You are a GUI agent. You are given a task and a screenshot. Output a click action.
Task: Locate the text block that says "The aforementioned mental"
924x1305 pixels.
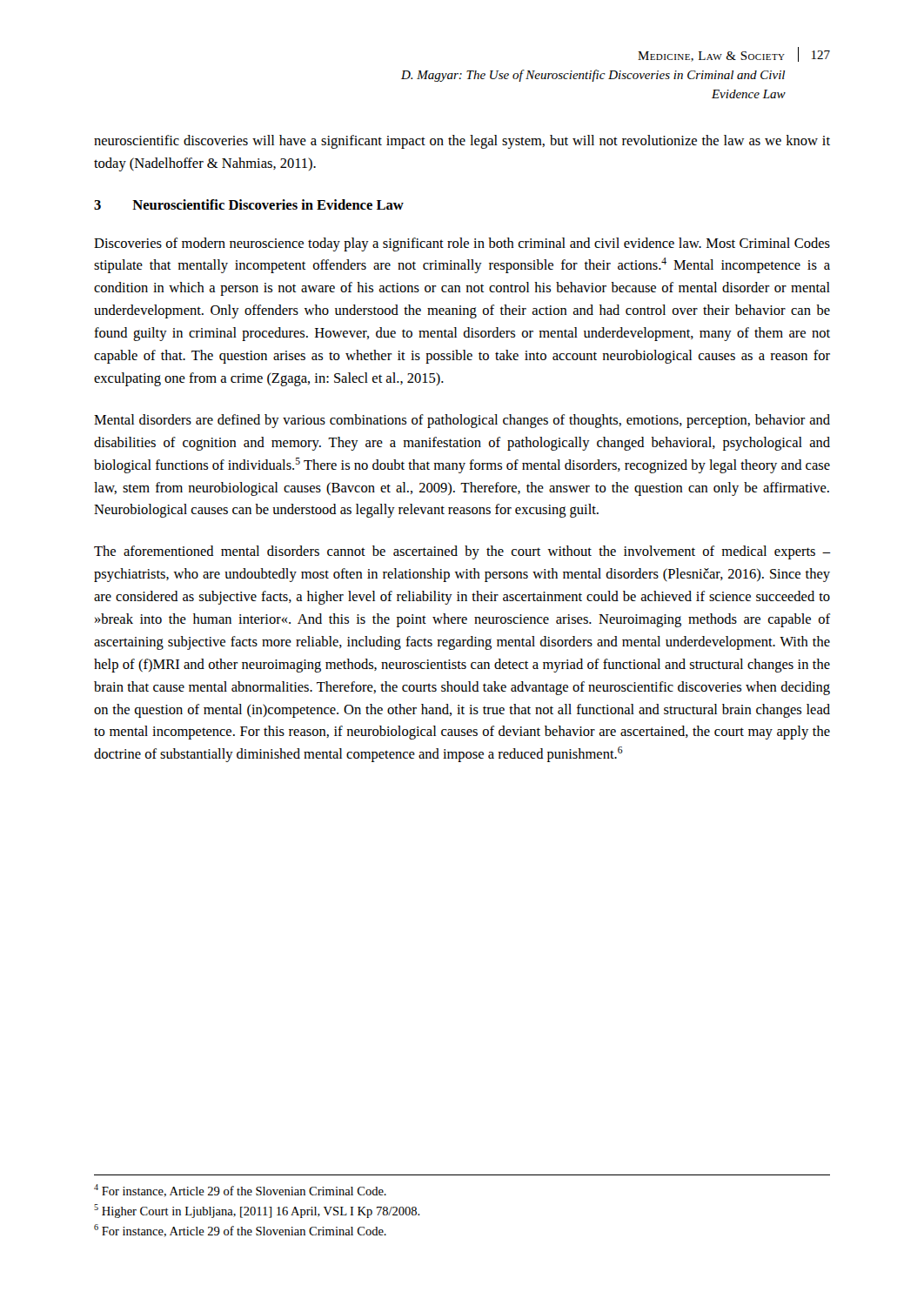coord(462,653)
